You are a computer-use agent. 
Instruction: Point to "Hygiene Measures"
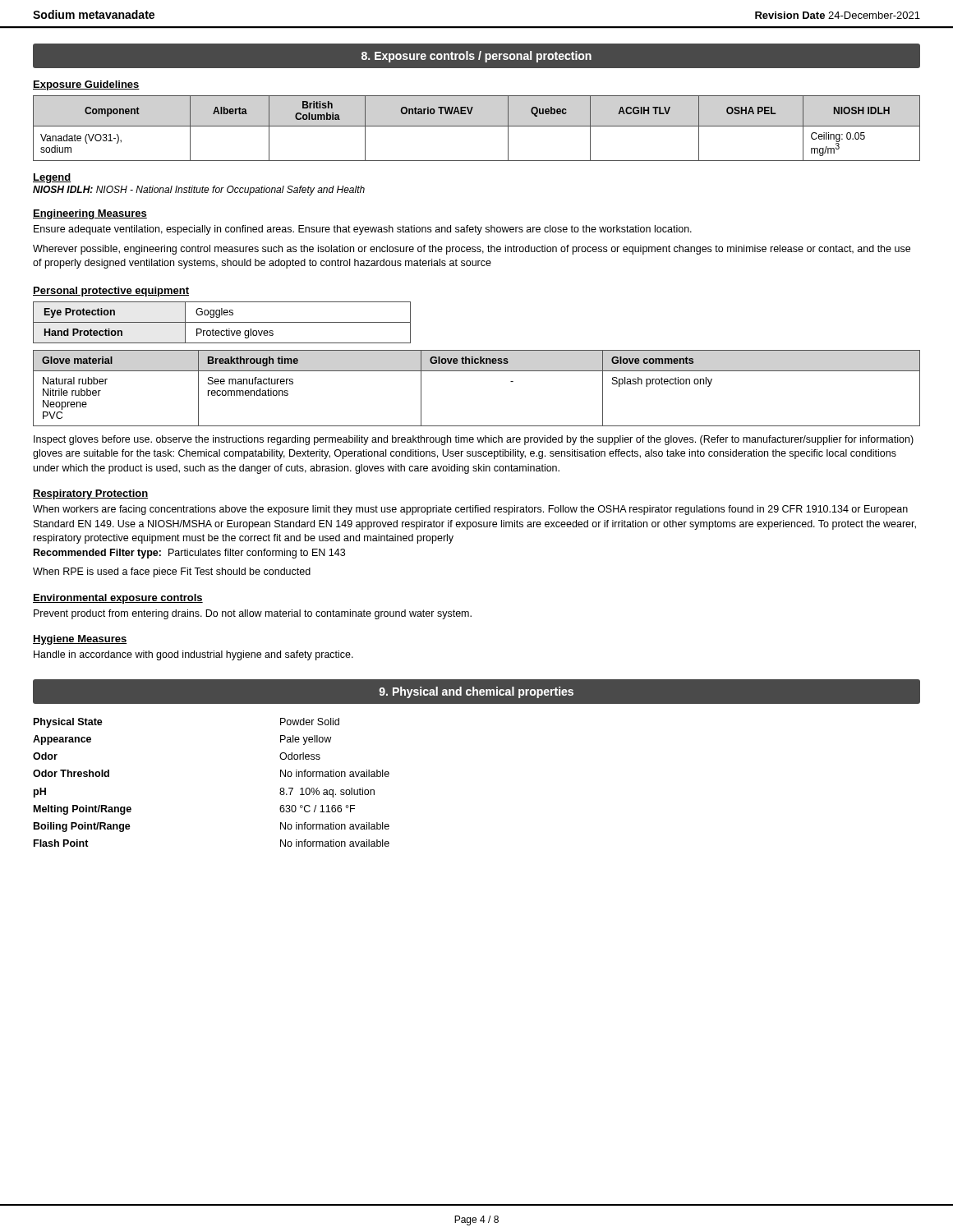tap(80, 639)
